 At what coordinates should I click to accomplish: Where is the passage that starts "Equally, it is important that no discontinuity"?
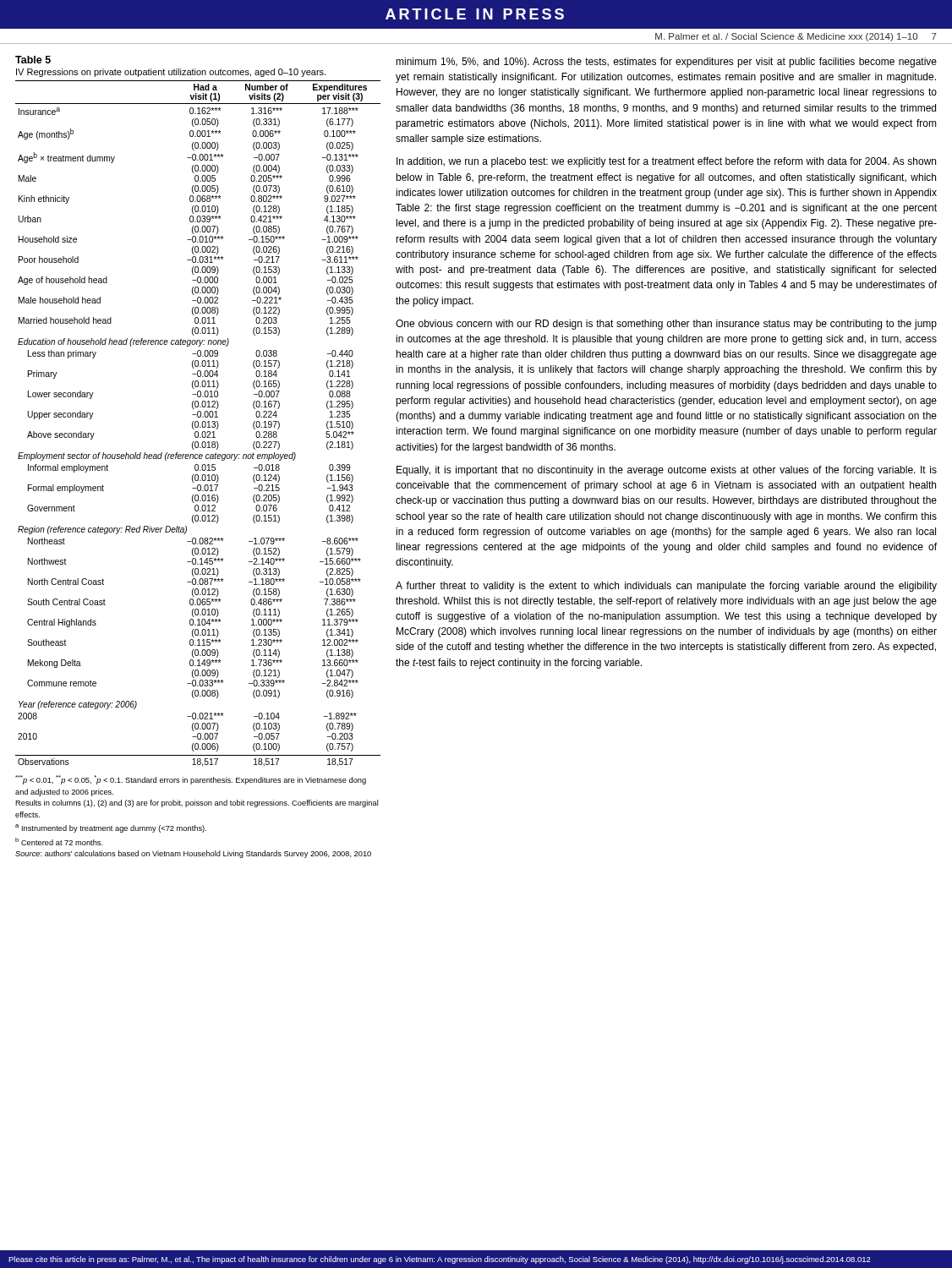(666, 516)
